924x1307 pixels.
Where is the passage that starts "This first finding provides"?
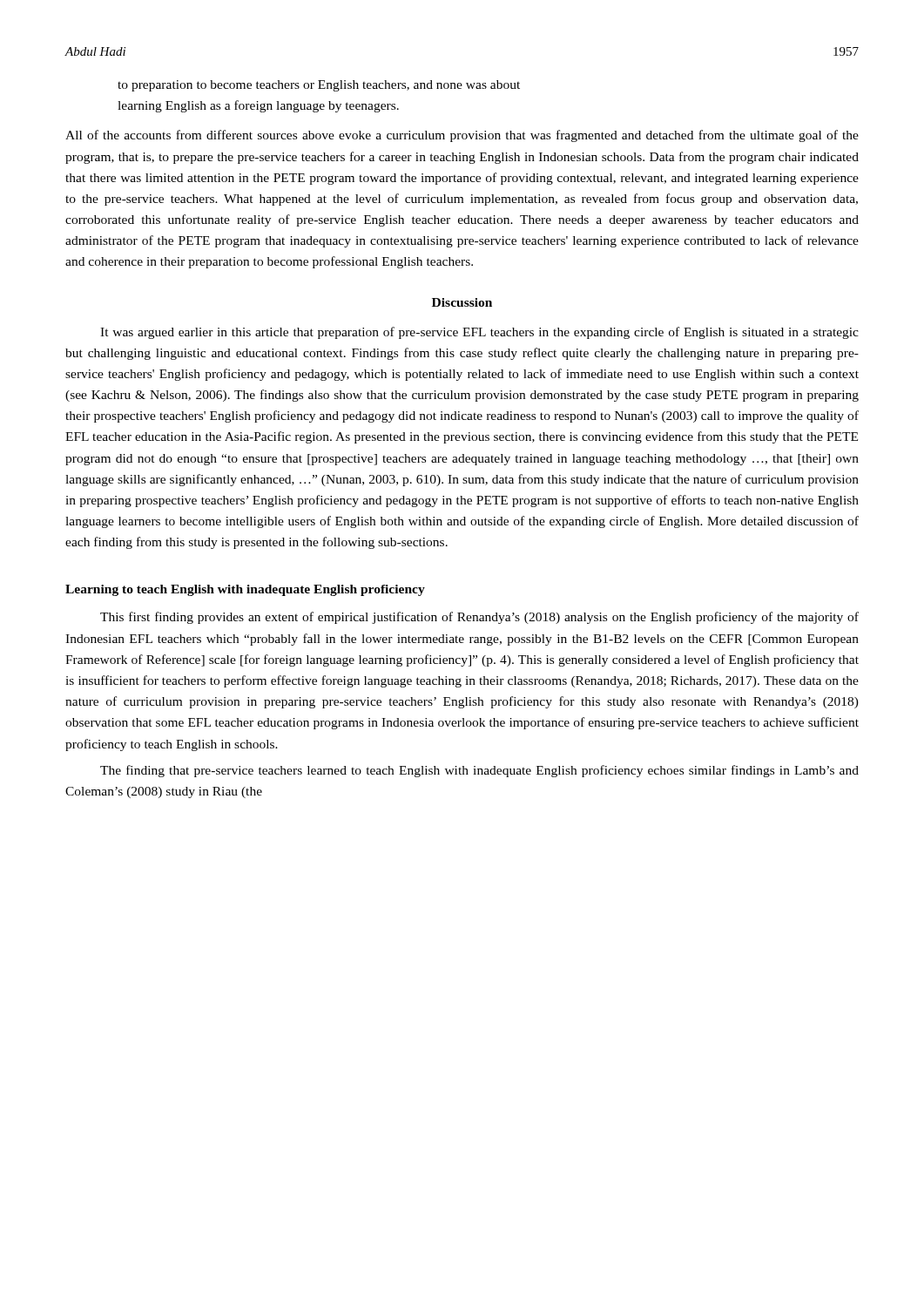tap(462, 680)
